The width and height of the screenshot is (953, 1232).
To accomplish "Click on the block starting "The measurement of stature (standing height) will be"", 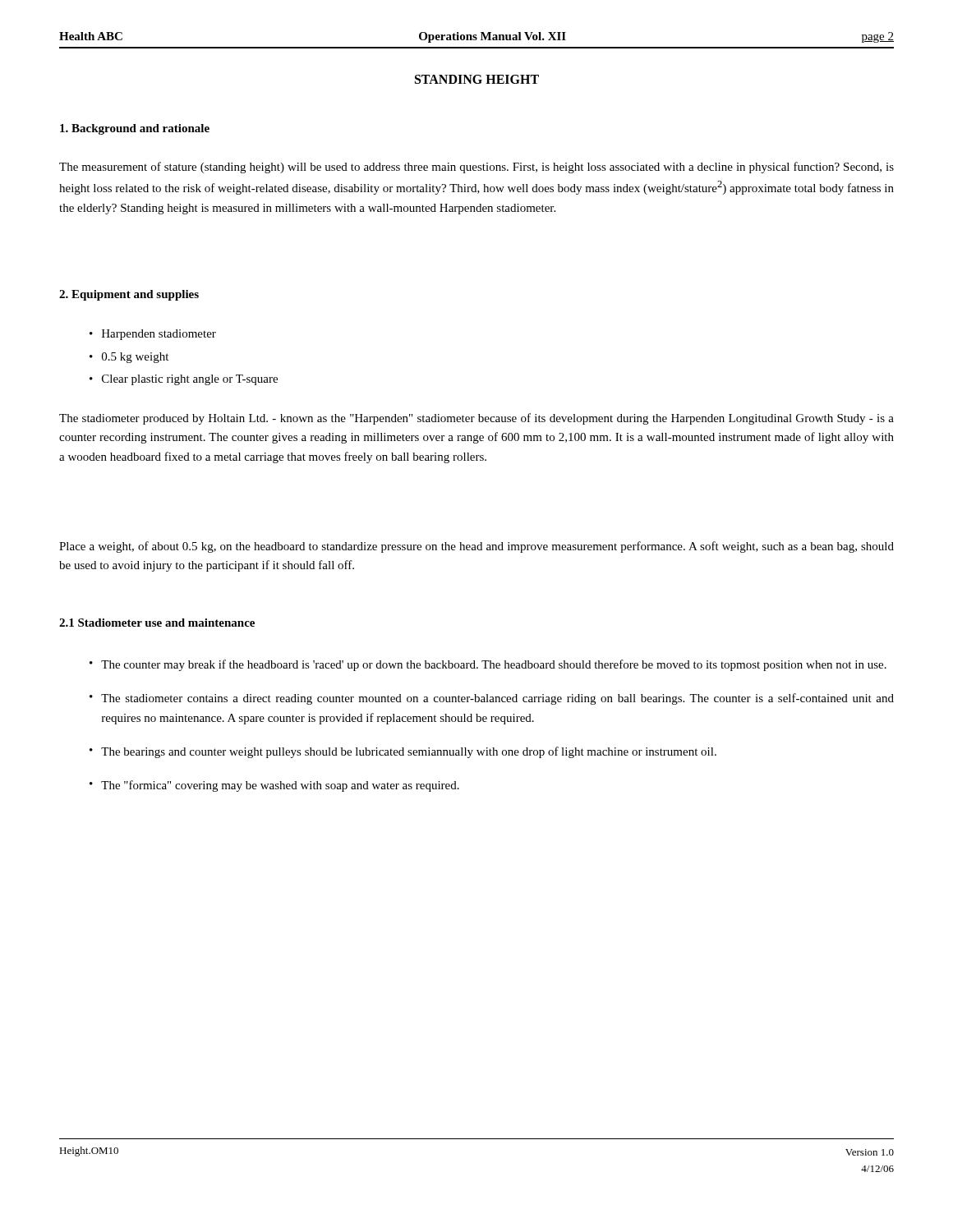I will click(476, 187).
